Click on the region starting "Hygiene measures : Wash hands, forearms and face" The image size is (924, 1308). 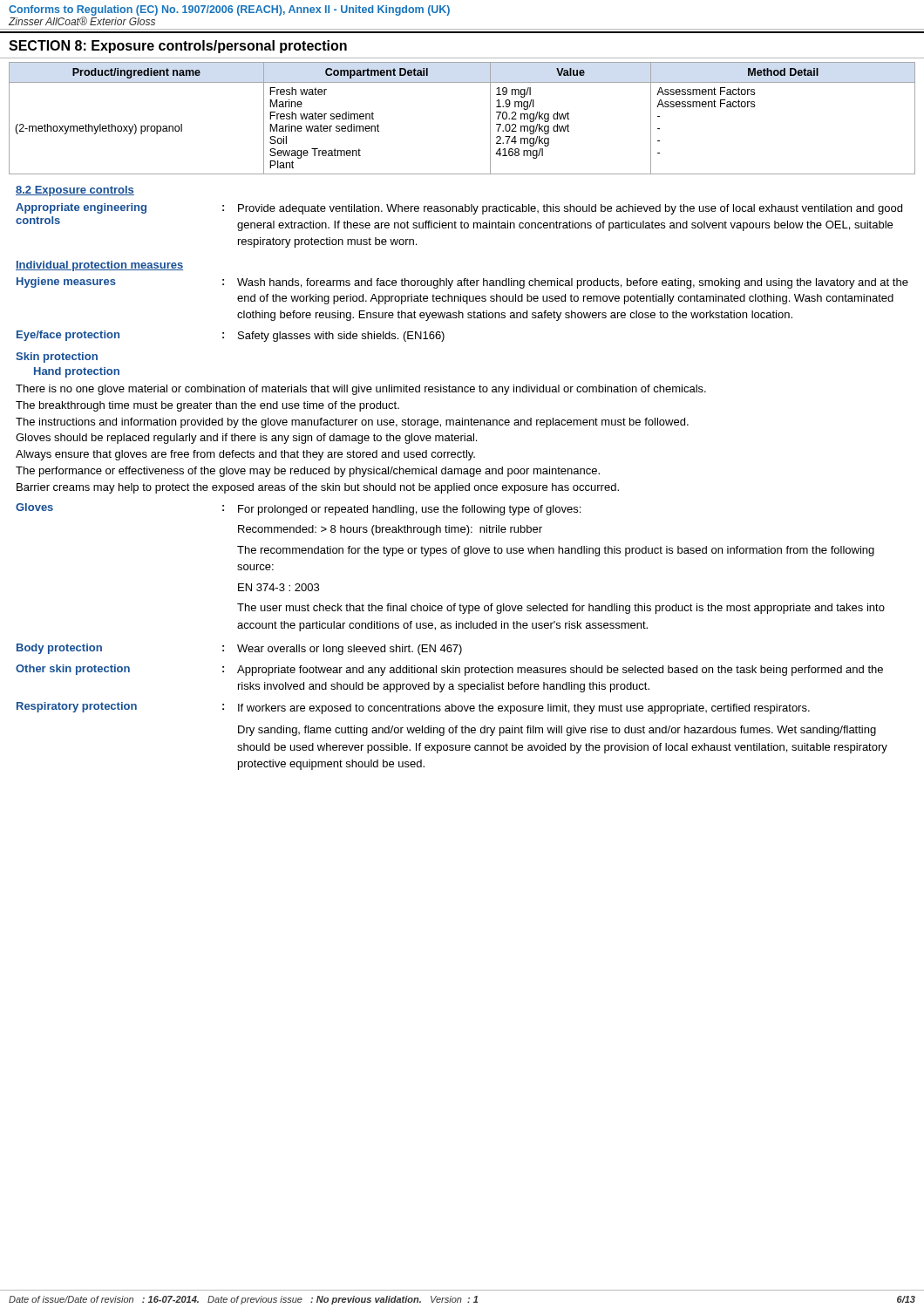click(462, 299)
